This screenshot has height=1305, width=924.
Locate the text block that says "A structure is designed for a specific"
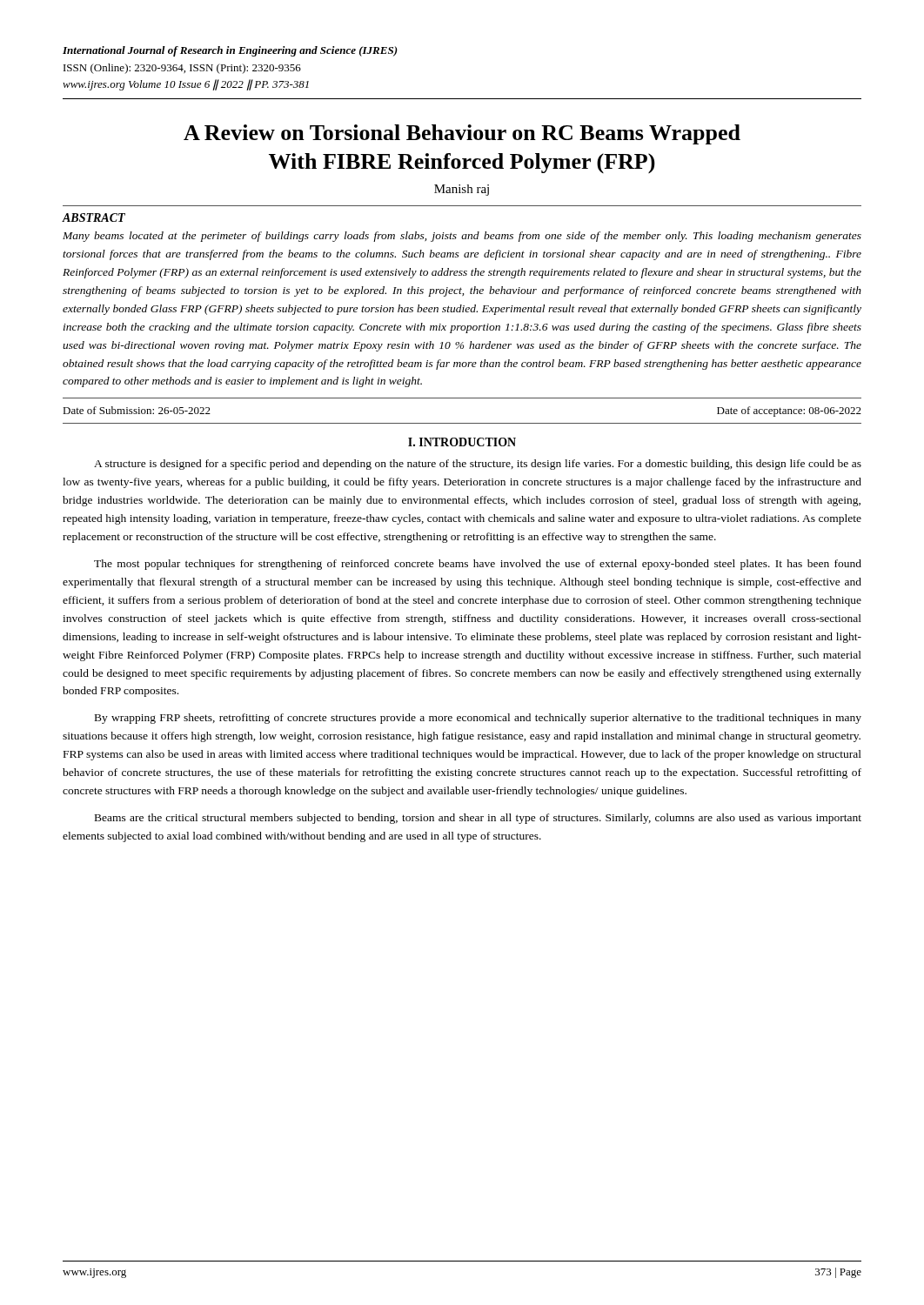point(462,501)
